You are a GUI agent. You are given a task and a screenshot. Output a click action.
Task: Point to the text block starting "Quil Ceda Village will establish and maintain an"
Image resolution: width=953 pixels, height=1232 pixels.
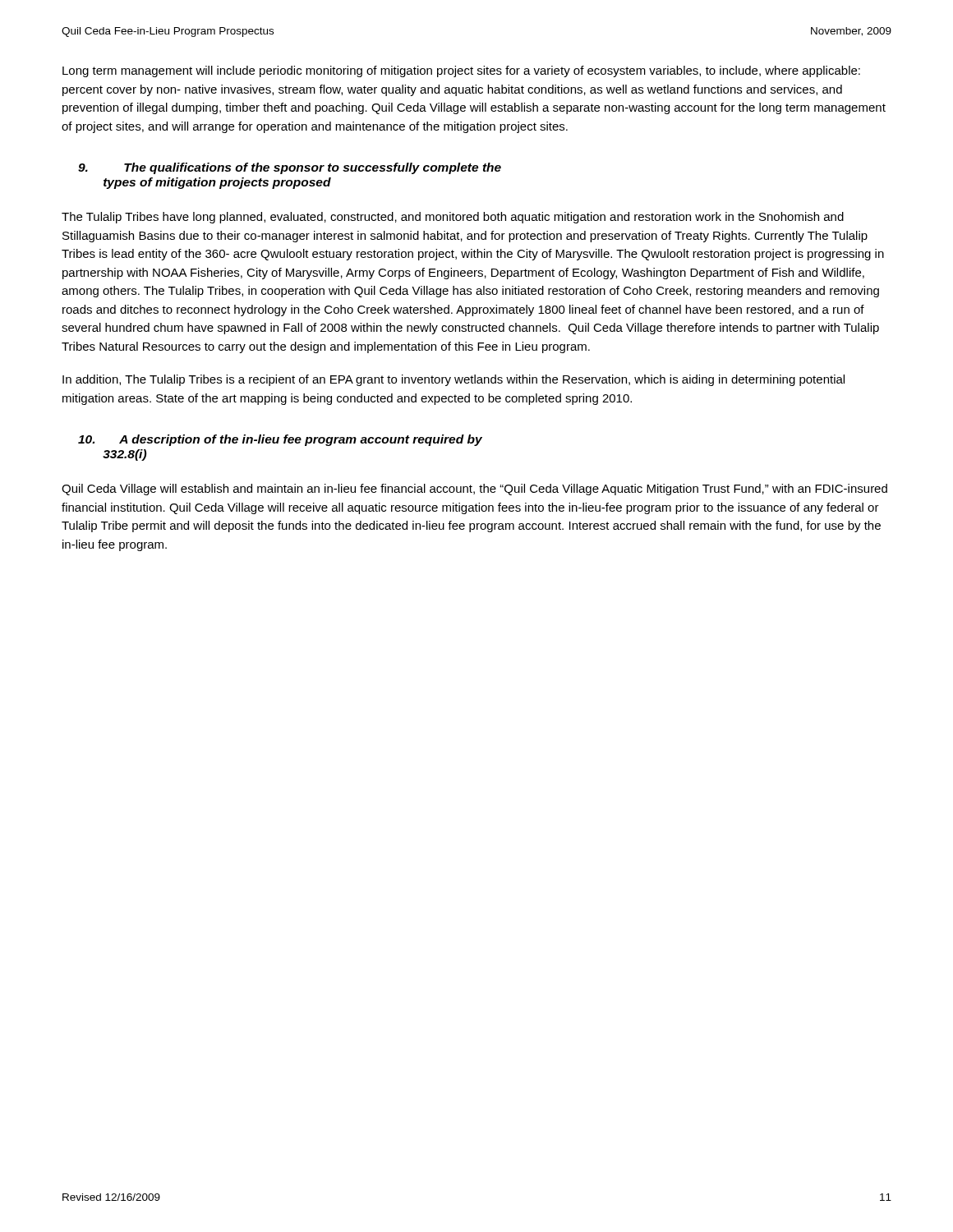(x=475, y=516)
